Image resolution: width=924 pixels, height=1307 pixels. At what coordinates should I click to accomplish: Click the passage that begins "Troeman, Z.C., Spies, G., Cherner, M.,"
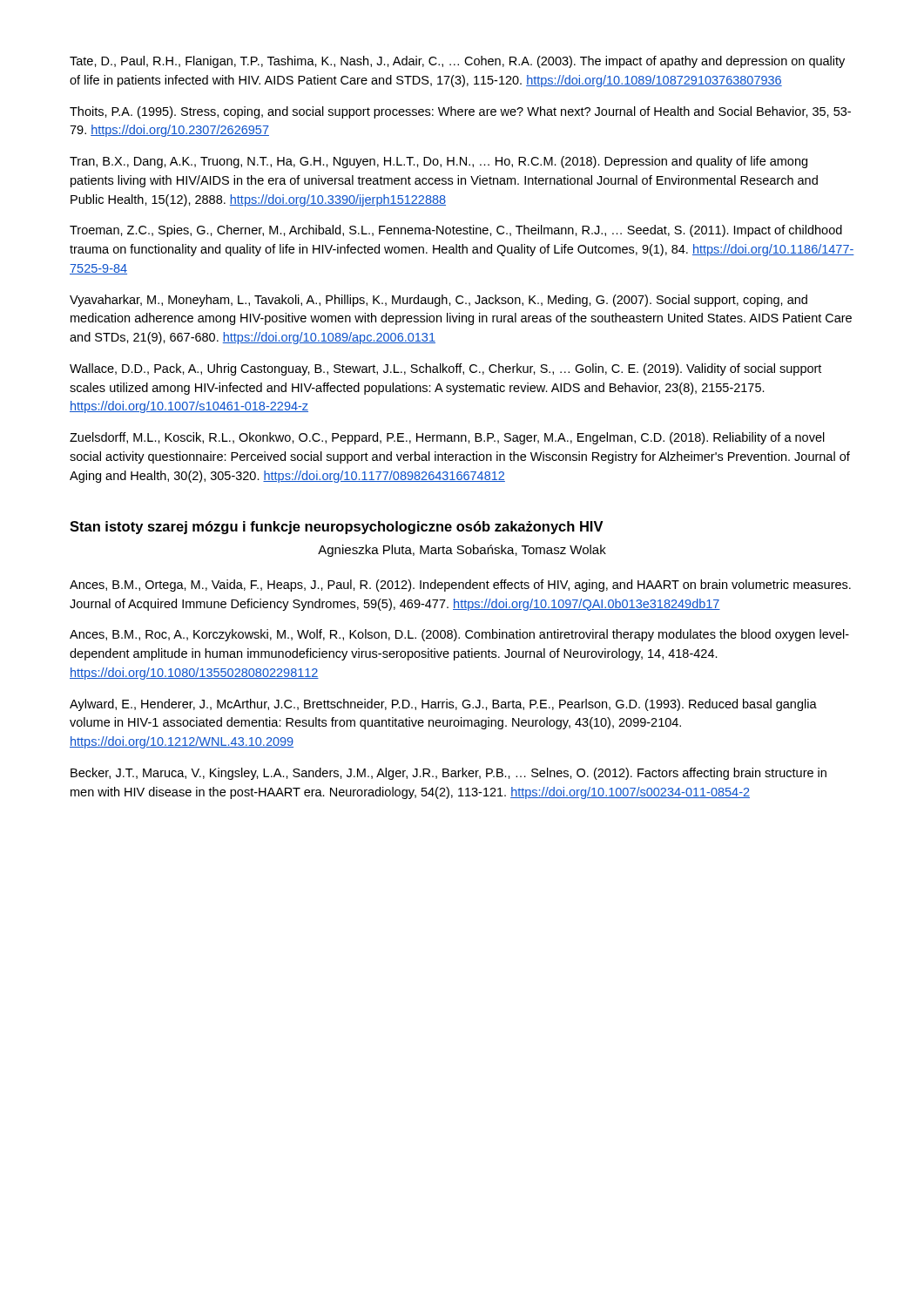(462, 249)
